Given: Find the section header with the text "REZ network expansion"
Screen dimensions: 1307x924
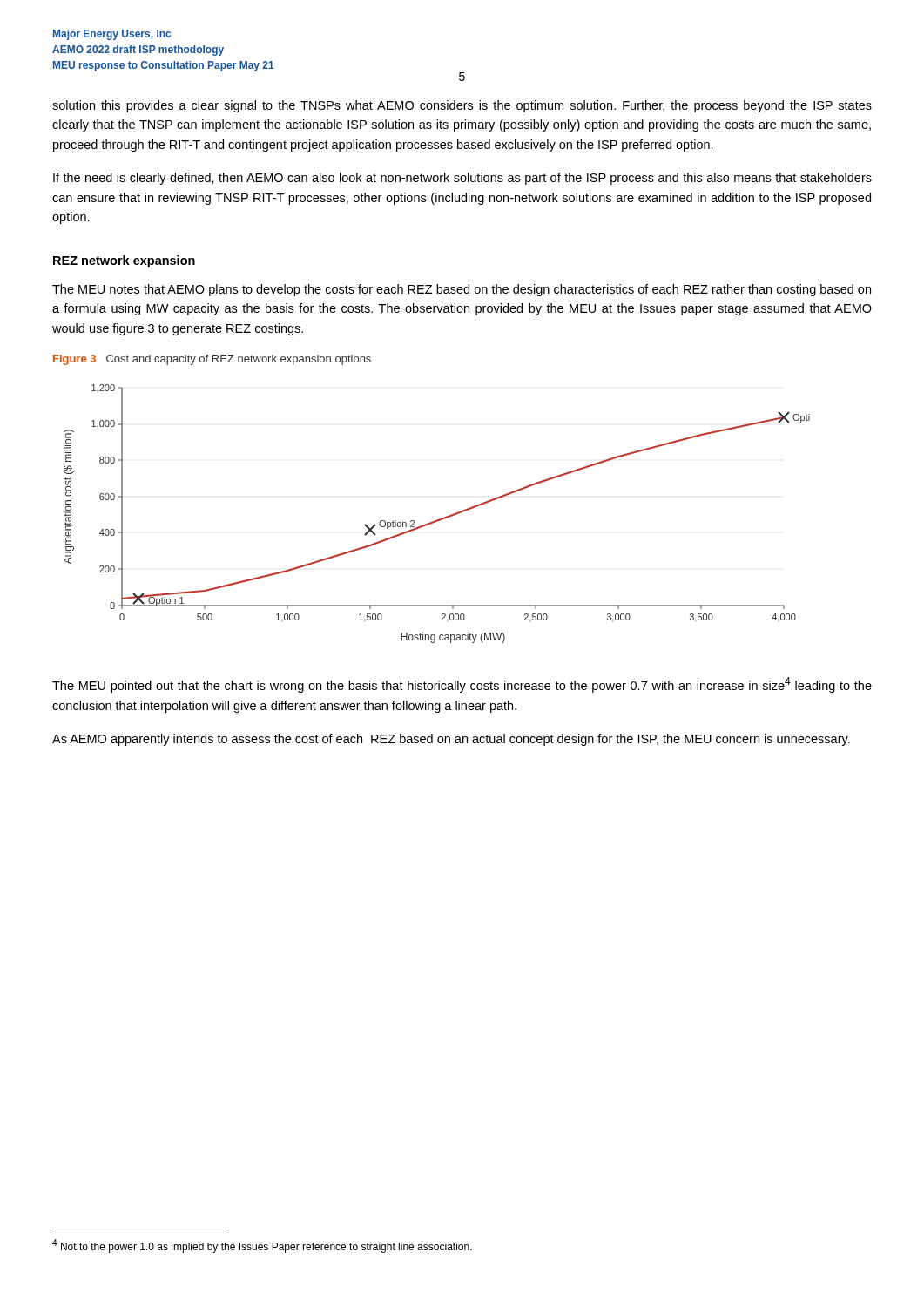Looking at the screenshot, I should 124,260.
